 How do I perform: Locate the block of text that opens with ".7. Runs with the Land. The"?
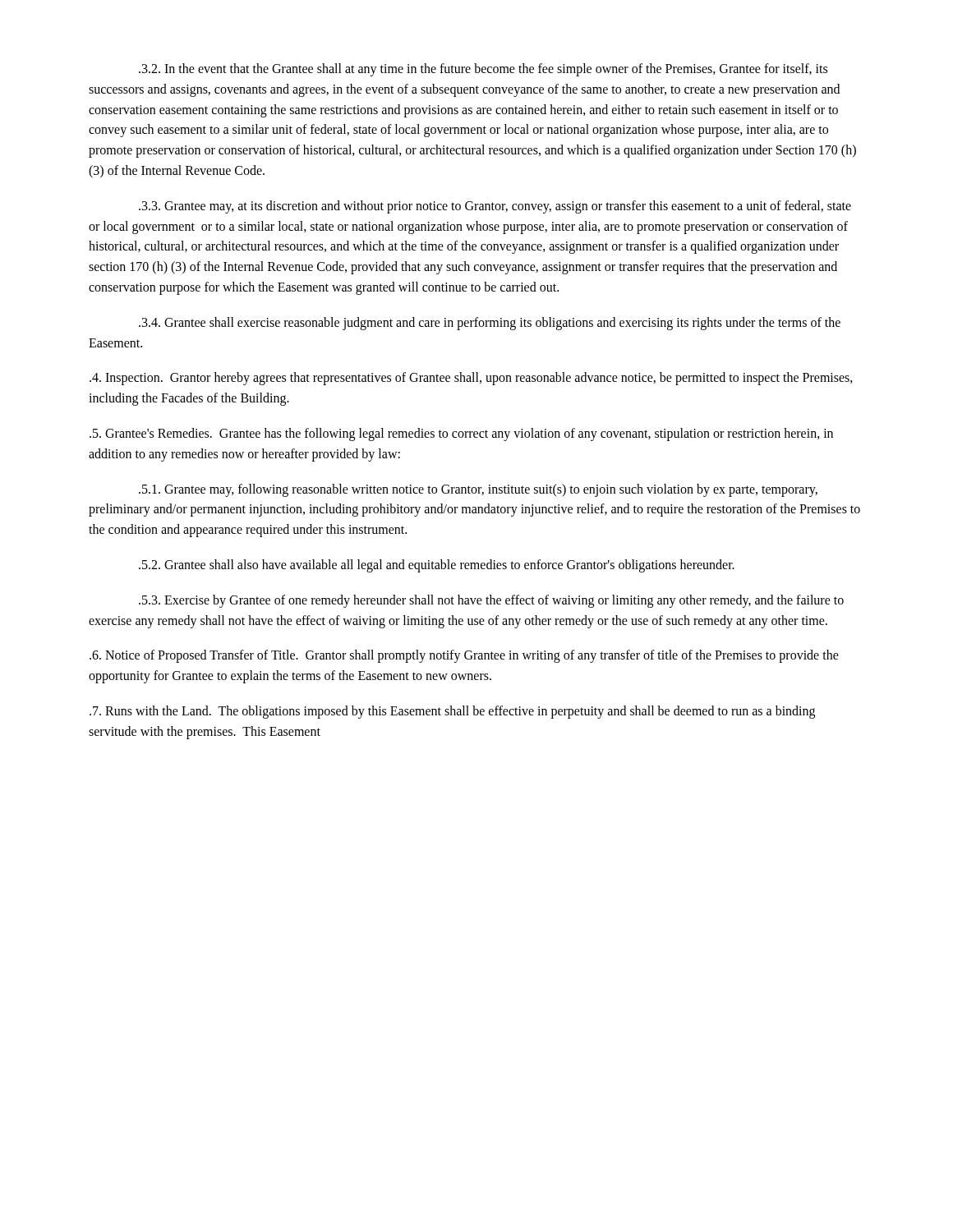tap(452, 721)
